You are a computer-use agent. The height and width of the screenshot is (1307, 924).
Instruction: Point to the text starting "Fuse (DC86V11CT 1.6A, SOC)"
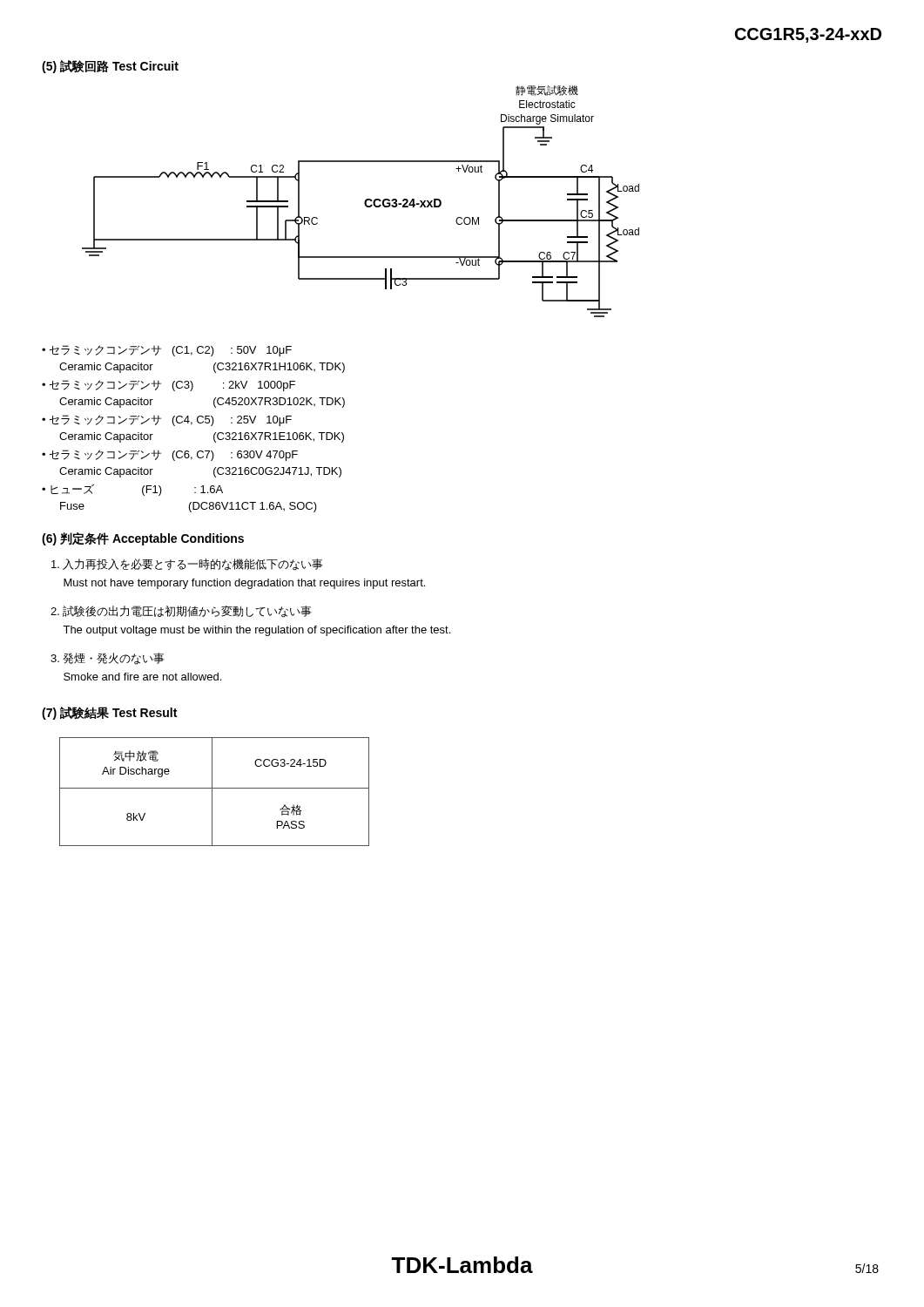point(188,506)
